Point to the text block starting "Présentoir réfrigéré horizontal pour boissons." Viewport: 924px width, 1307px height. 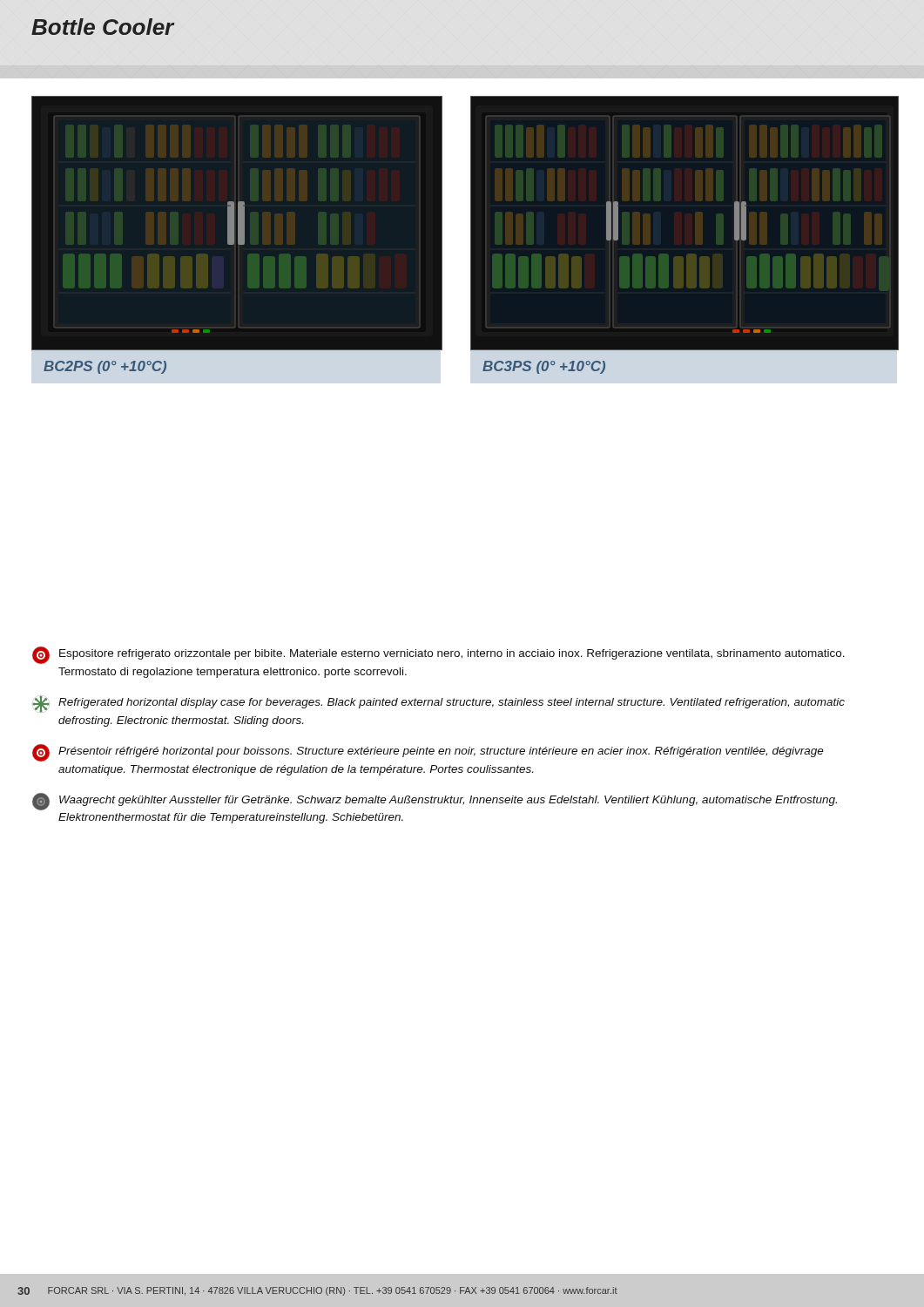point(462,760)
